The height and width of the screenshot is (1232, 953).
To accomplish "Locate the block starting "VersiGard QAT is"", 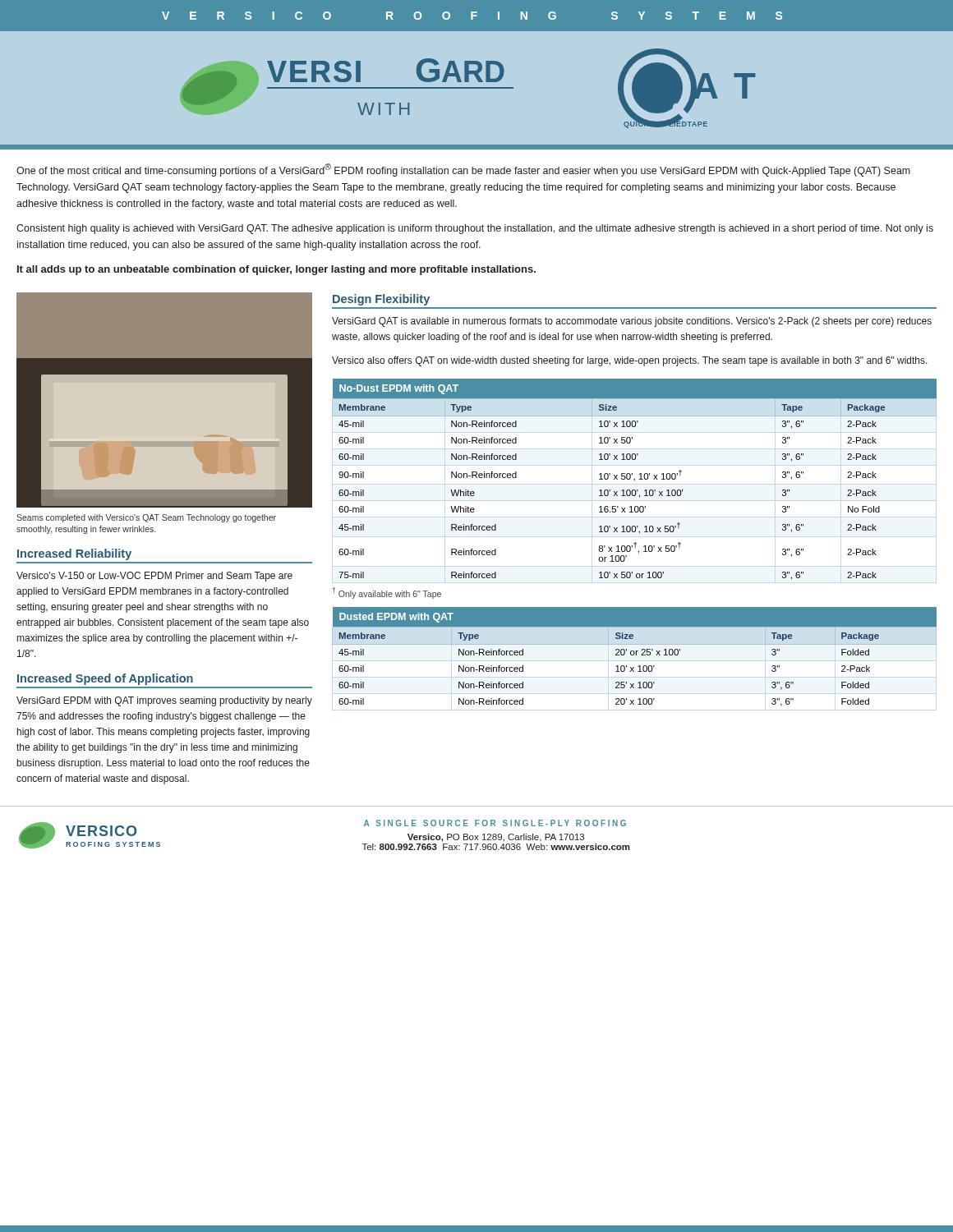I will (x=632, y=329).
